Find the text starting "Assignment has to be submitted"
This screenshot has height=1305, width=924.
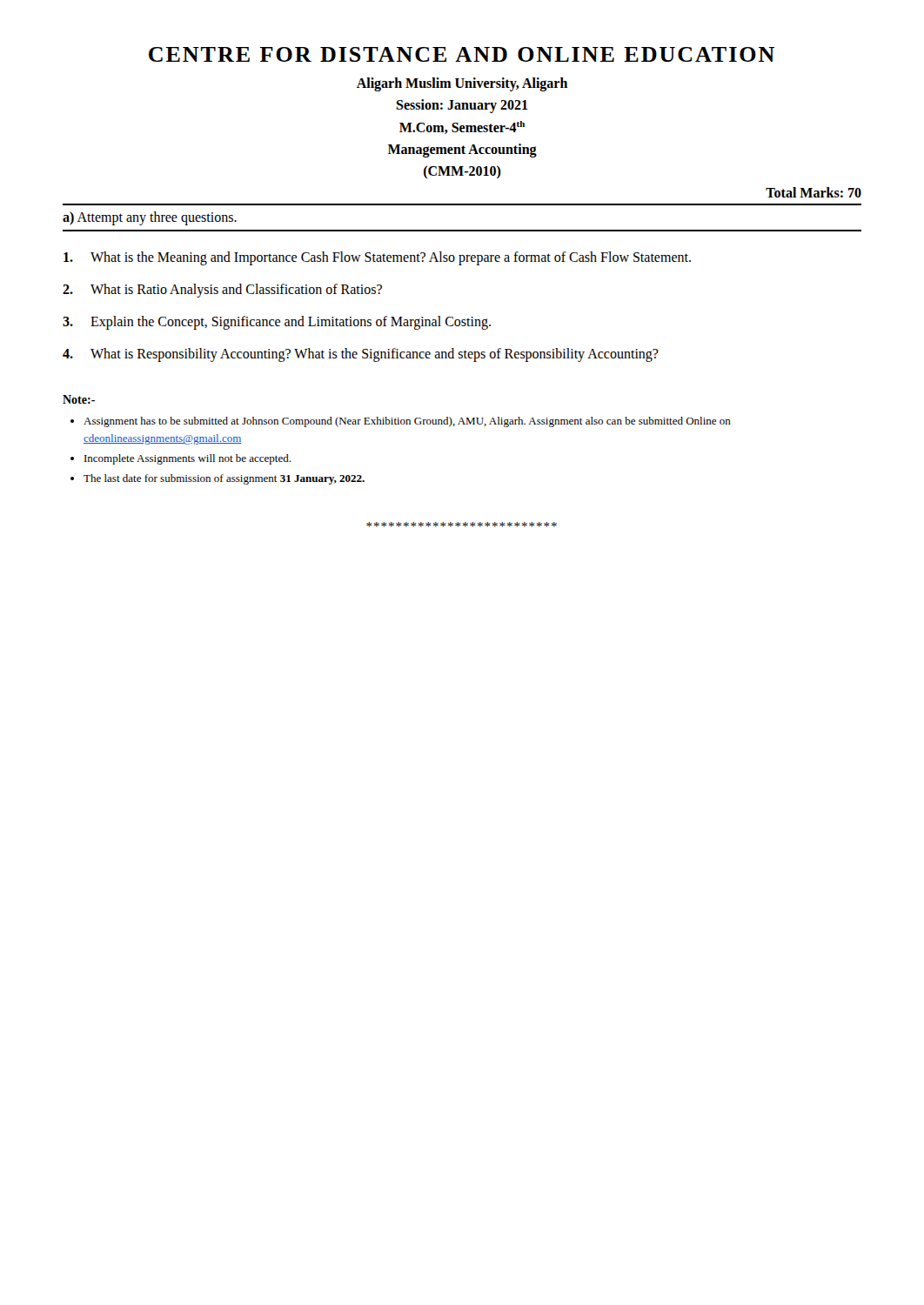tap(407, 429)
